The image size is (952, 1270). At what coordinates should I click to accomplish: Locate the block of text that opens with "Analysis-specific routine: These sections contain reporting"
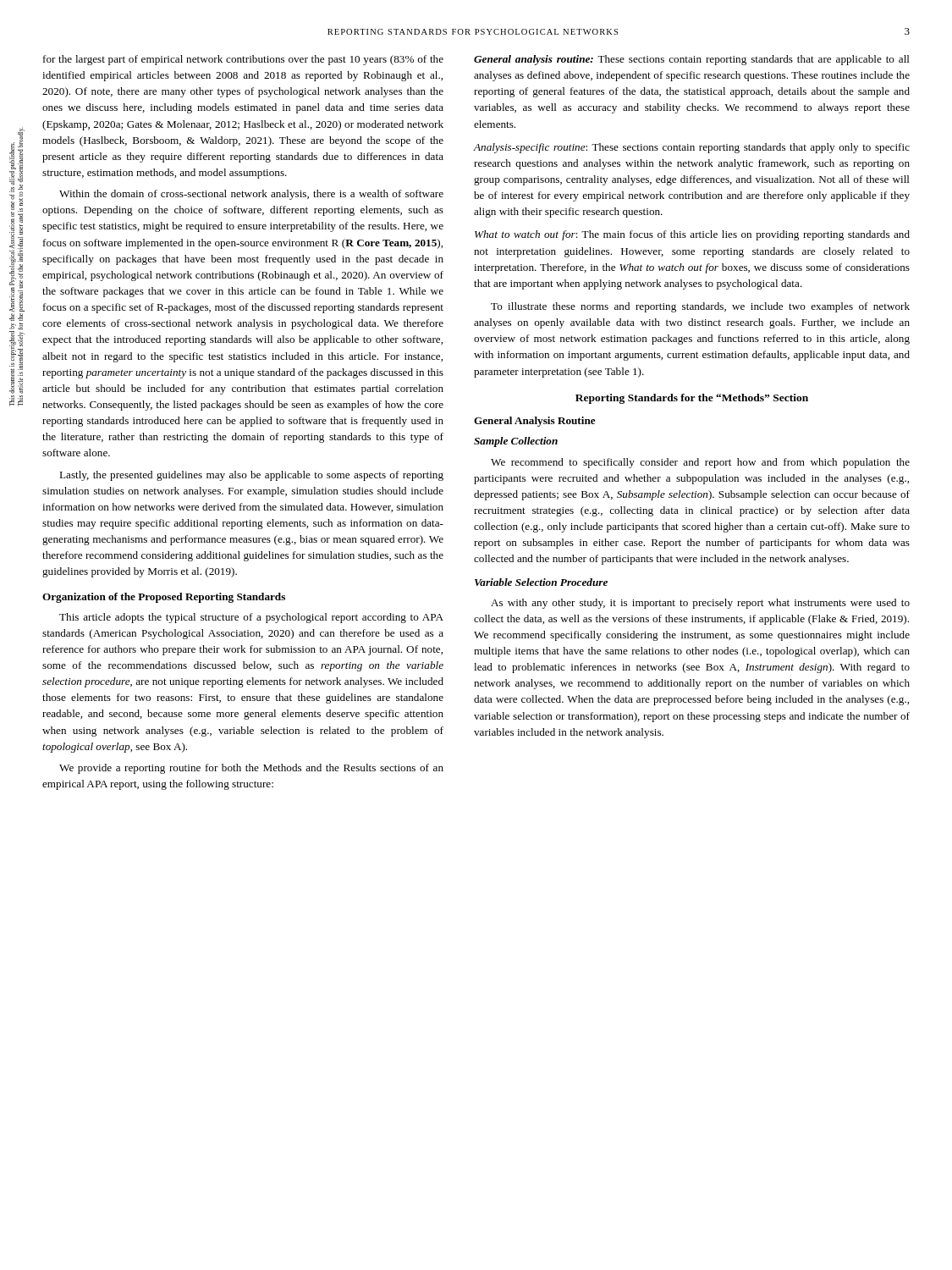point(692,179)
